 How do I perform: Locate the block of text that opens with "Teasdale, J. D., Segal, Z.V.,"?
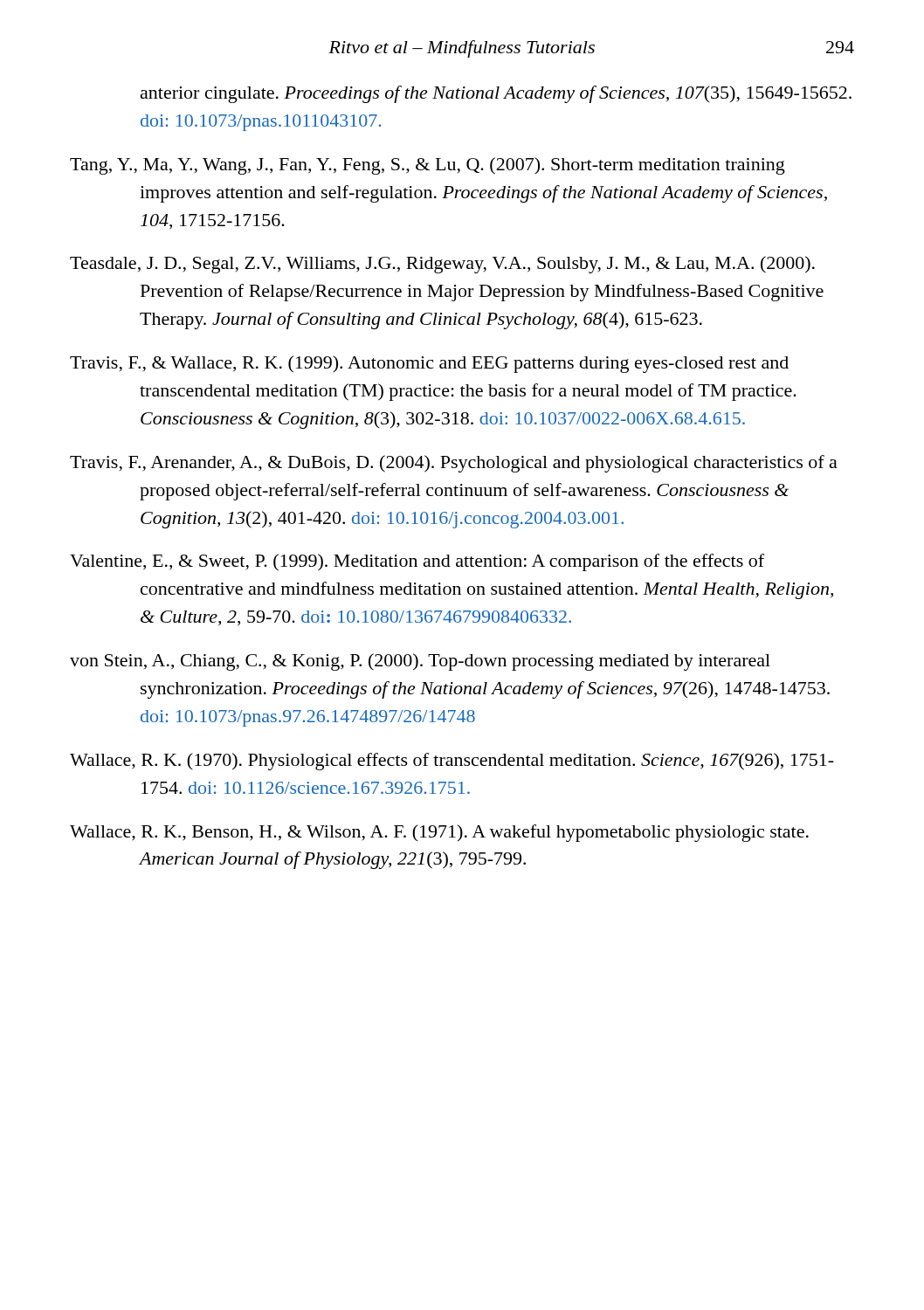click(x=447, y=291)
